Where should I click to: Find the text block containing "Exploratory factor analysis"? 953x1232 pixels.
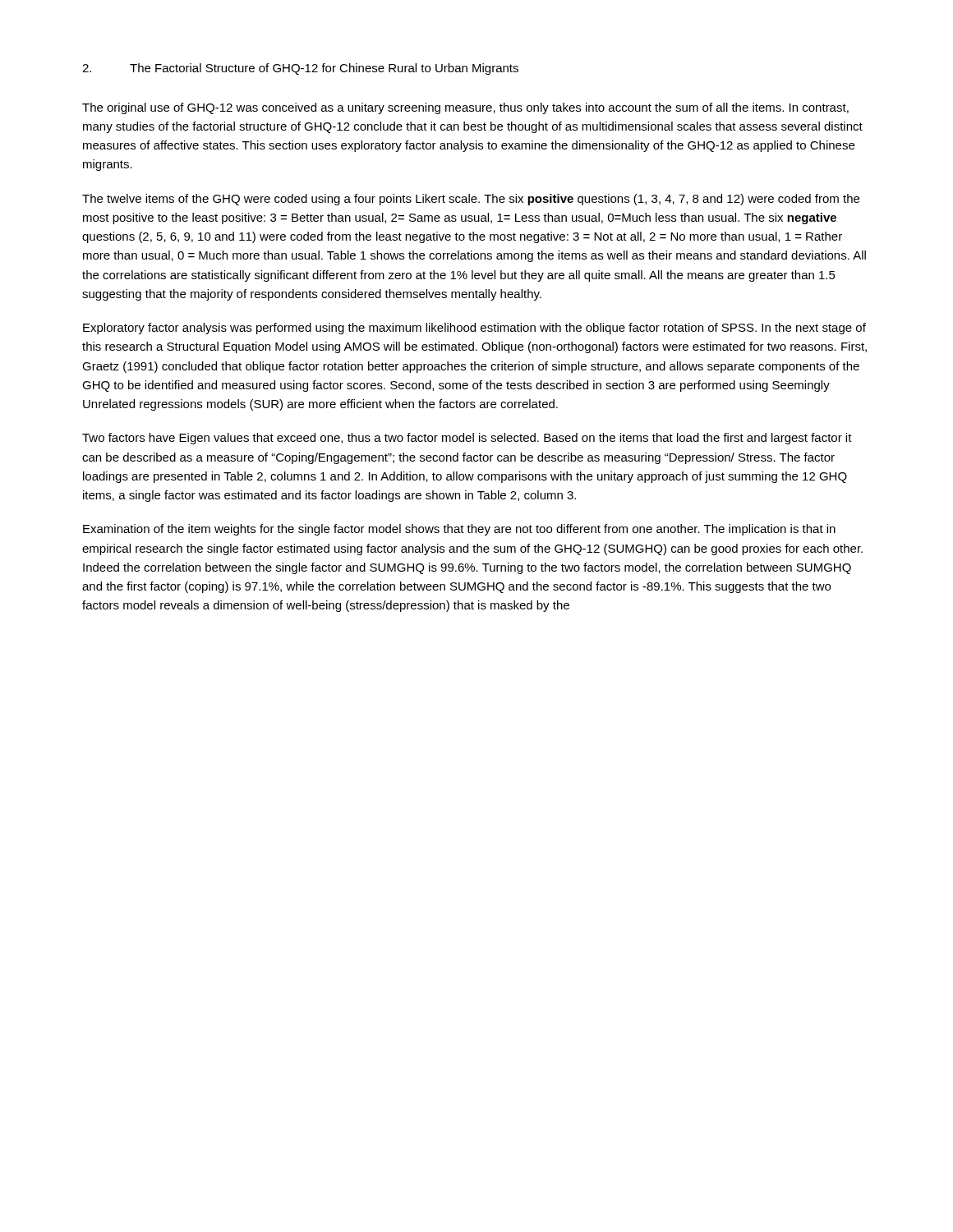pyautogui.click(x=475, y=365)
